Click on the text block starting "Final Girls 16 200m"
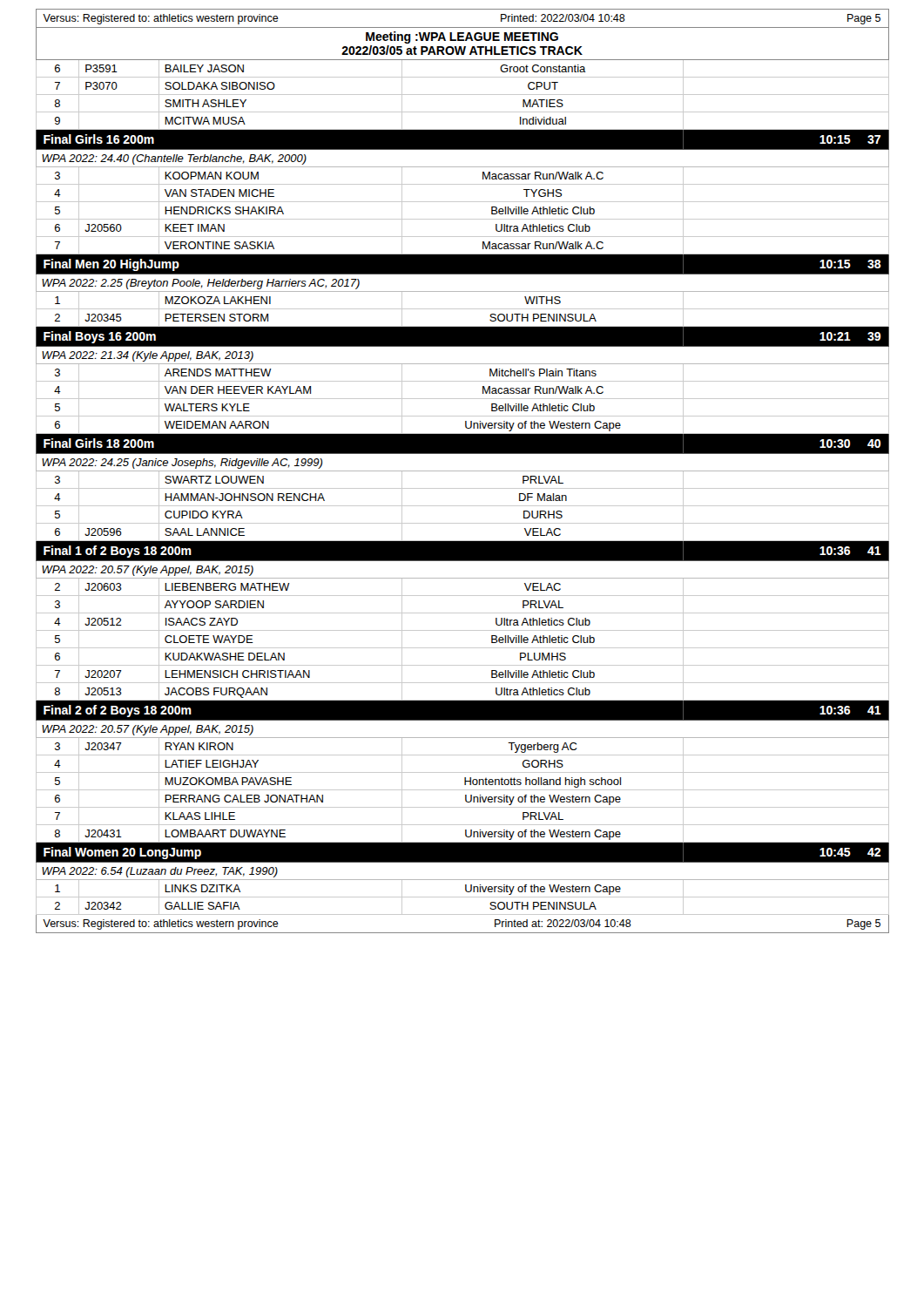 [x=99, y=139]
